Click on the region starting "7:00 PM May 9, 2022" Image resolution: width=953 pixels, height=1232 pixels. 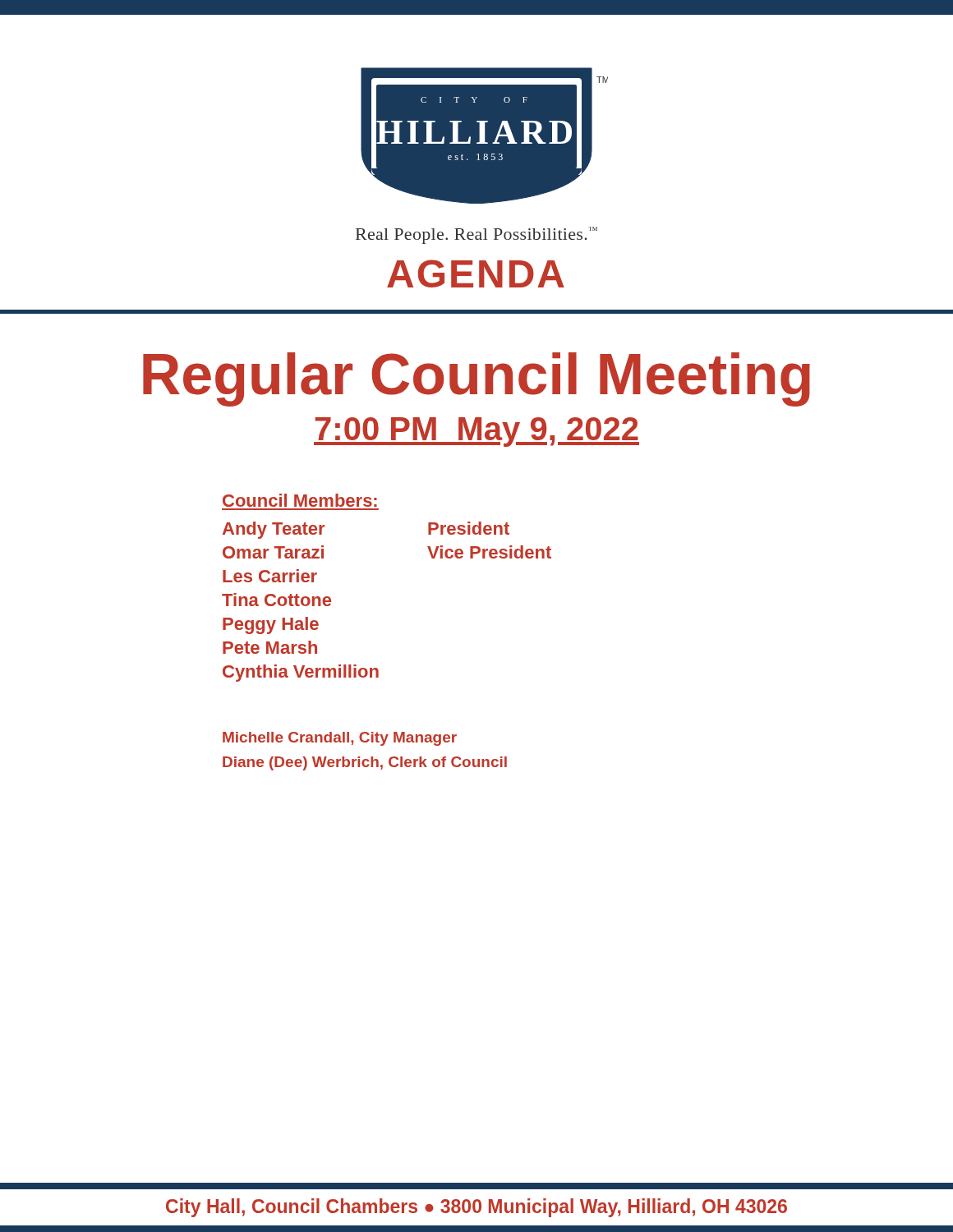point(476,428)
